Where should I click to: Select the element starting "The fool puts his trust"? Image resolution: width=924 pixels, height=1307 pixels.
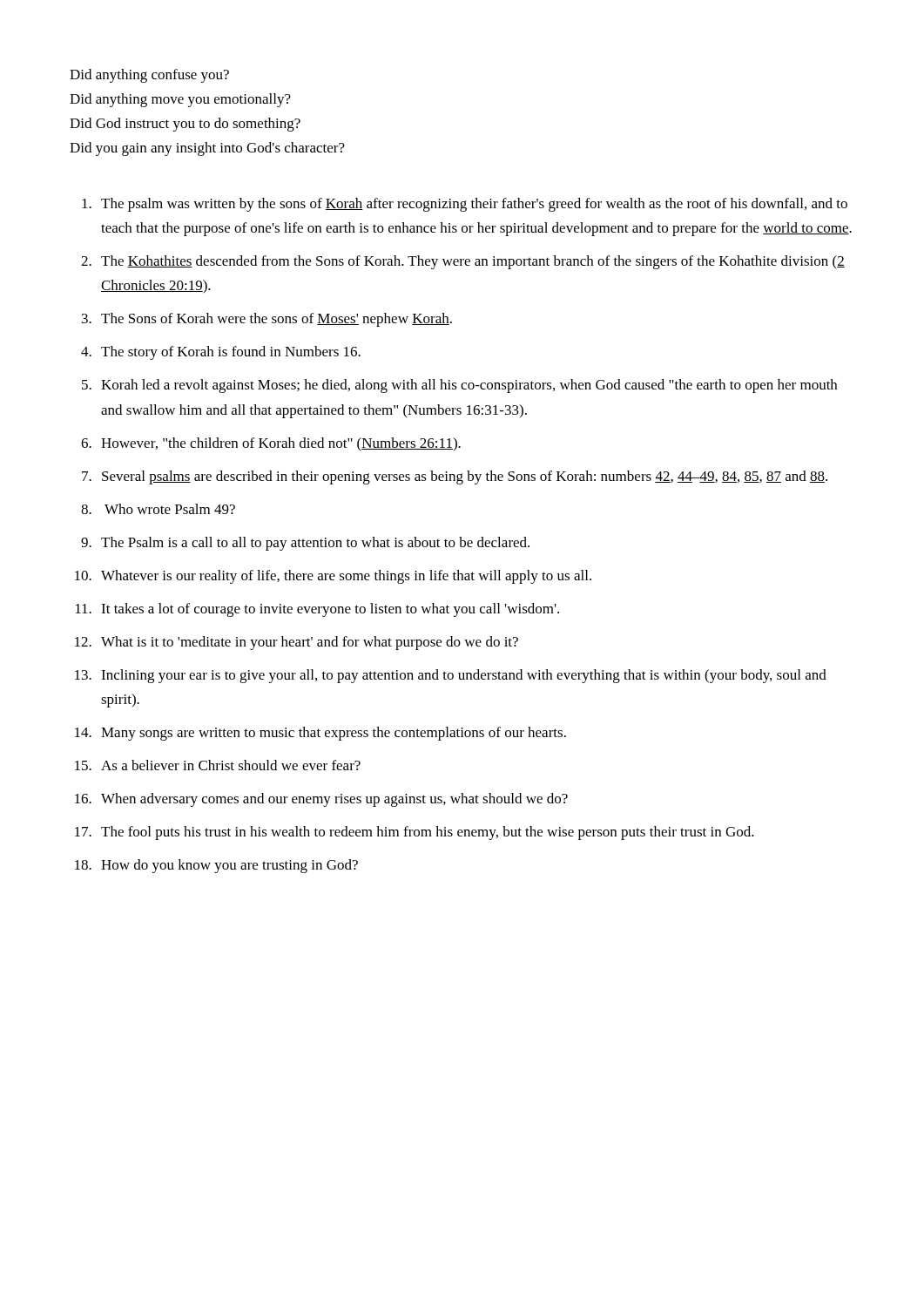(x=475, y=832)
